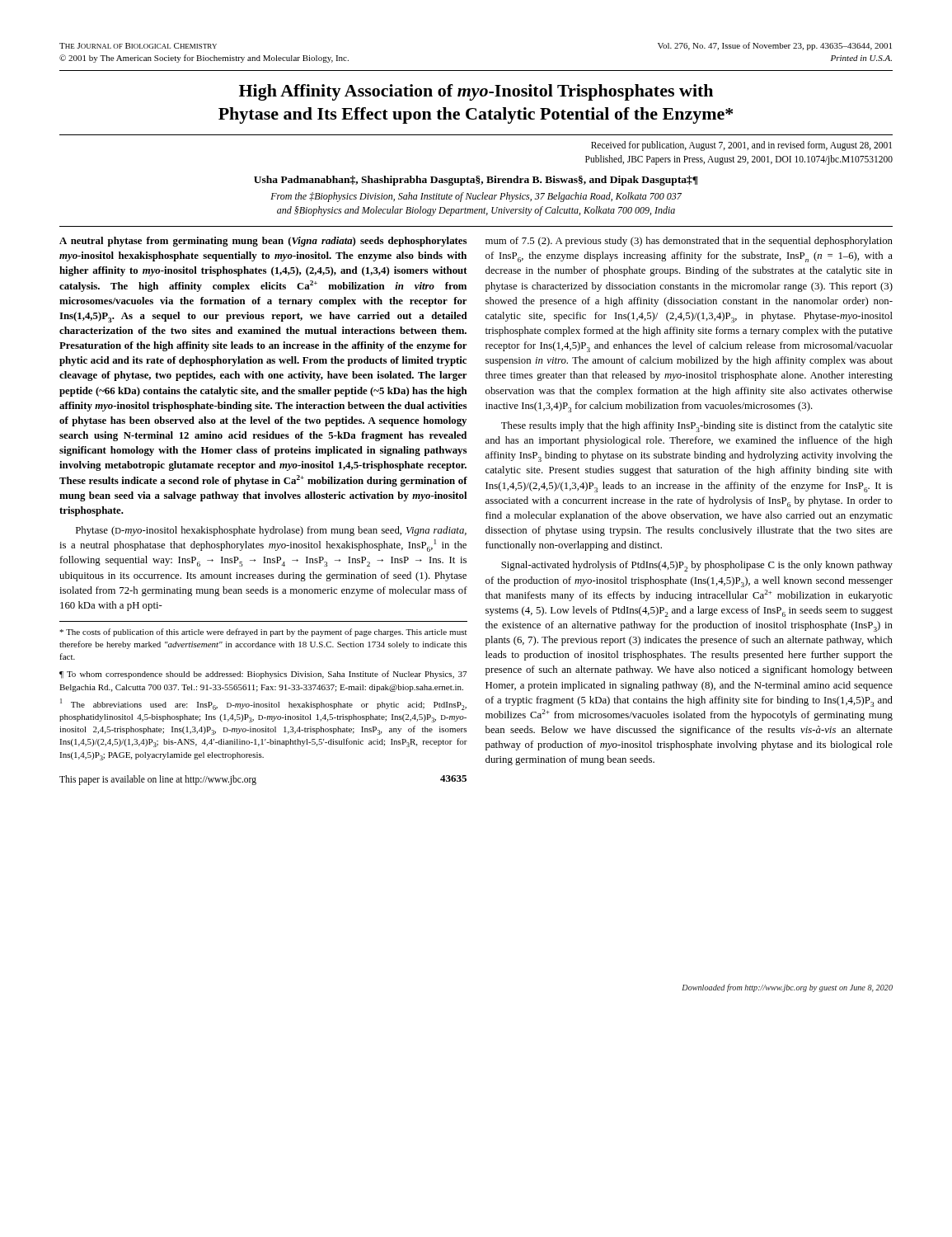952x1237 pixels.
Task: Locate the text block with the text "mum of 7.5 (2). A previous study"
Action: (689, 323)
